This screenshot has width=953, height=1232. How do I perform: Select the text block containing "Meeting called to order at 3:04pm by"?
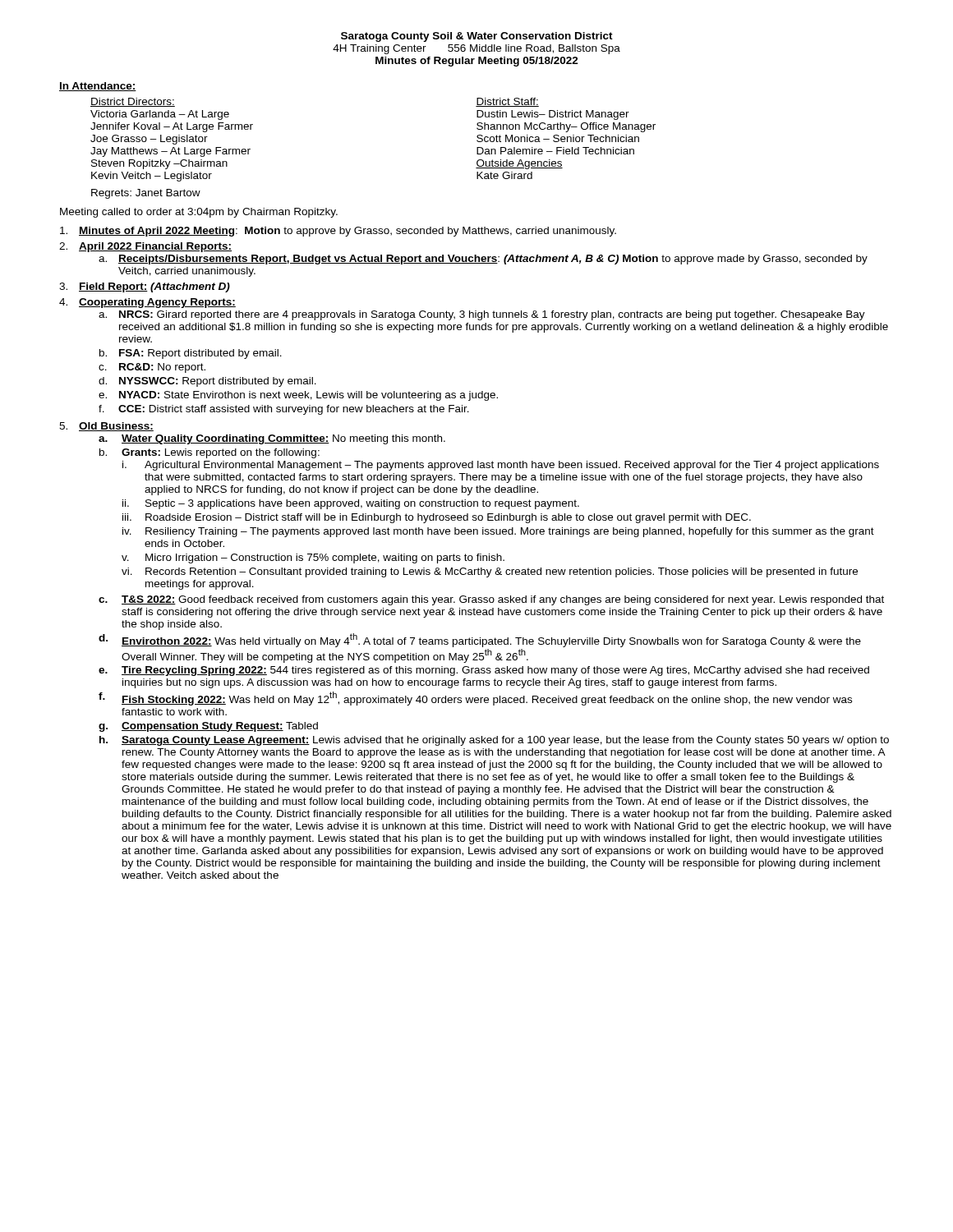(x=199, y=212)
